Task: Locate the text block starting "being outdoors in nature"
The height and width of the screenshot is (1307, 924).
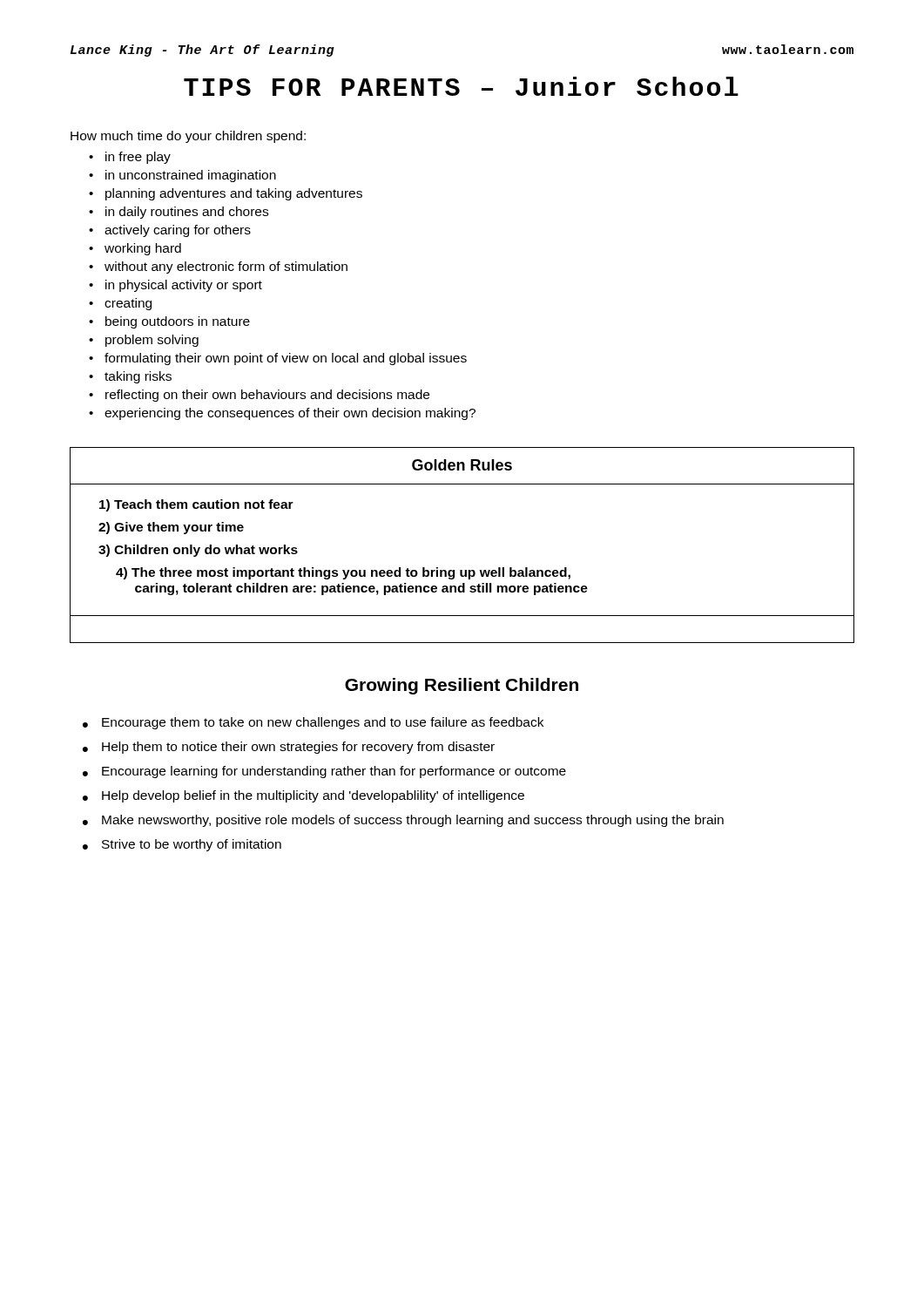Action: [177, 321]
